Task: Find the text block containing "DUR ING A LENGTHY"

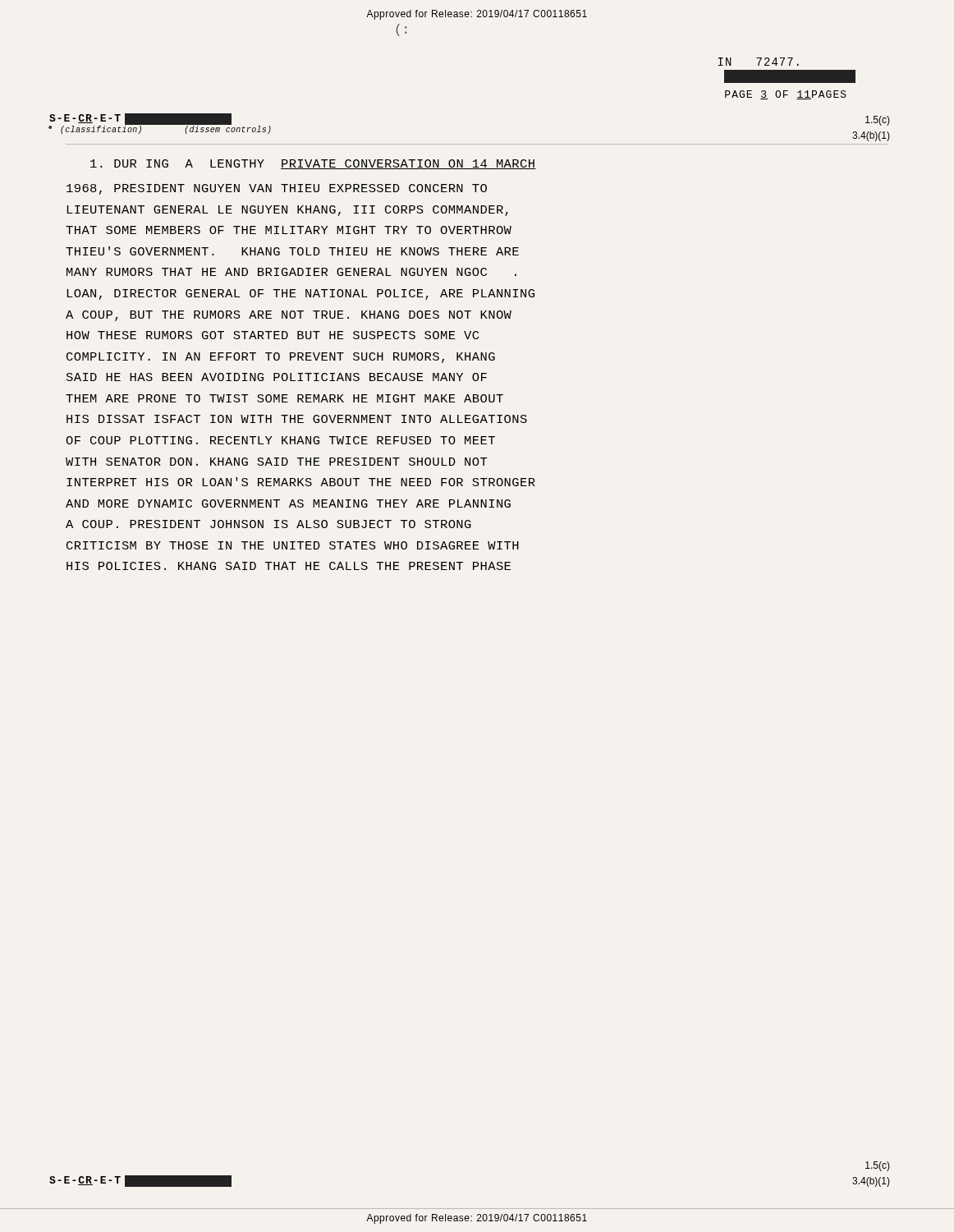Action: [477, 366]
